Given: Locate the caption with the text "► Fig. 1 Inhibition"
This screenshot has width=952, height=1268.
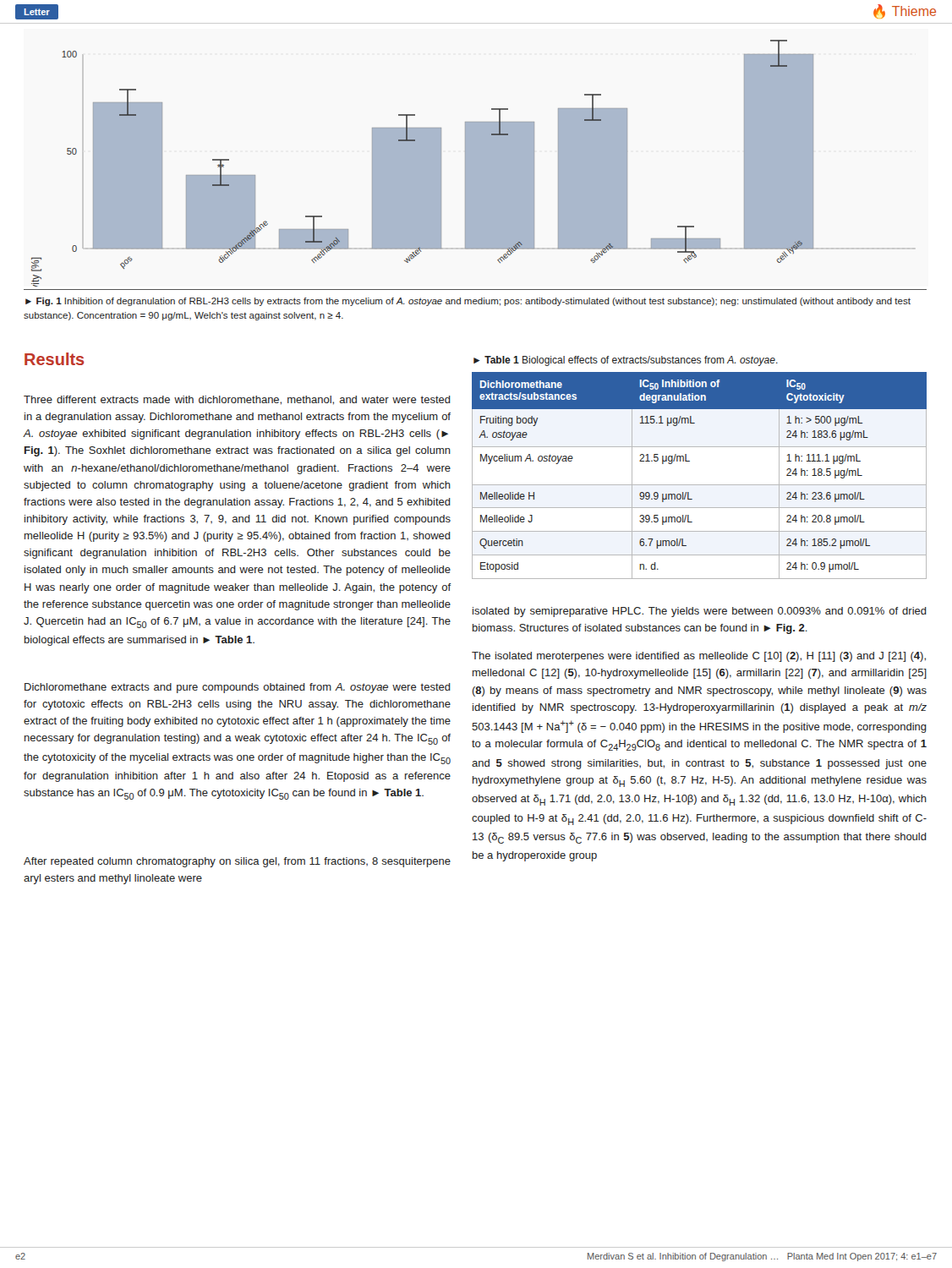Looking at the screenshot, I should pyautogui.click(x=467, y=308).
